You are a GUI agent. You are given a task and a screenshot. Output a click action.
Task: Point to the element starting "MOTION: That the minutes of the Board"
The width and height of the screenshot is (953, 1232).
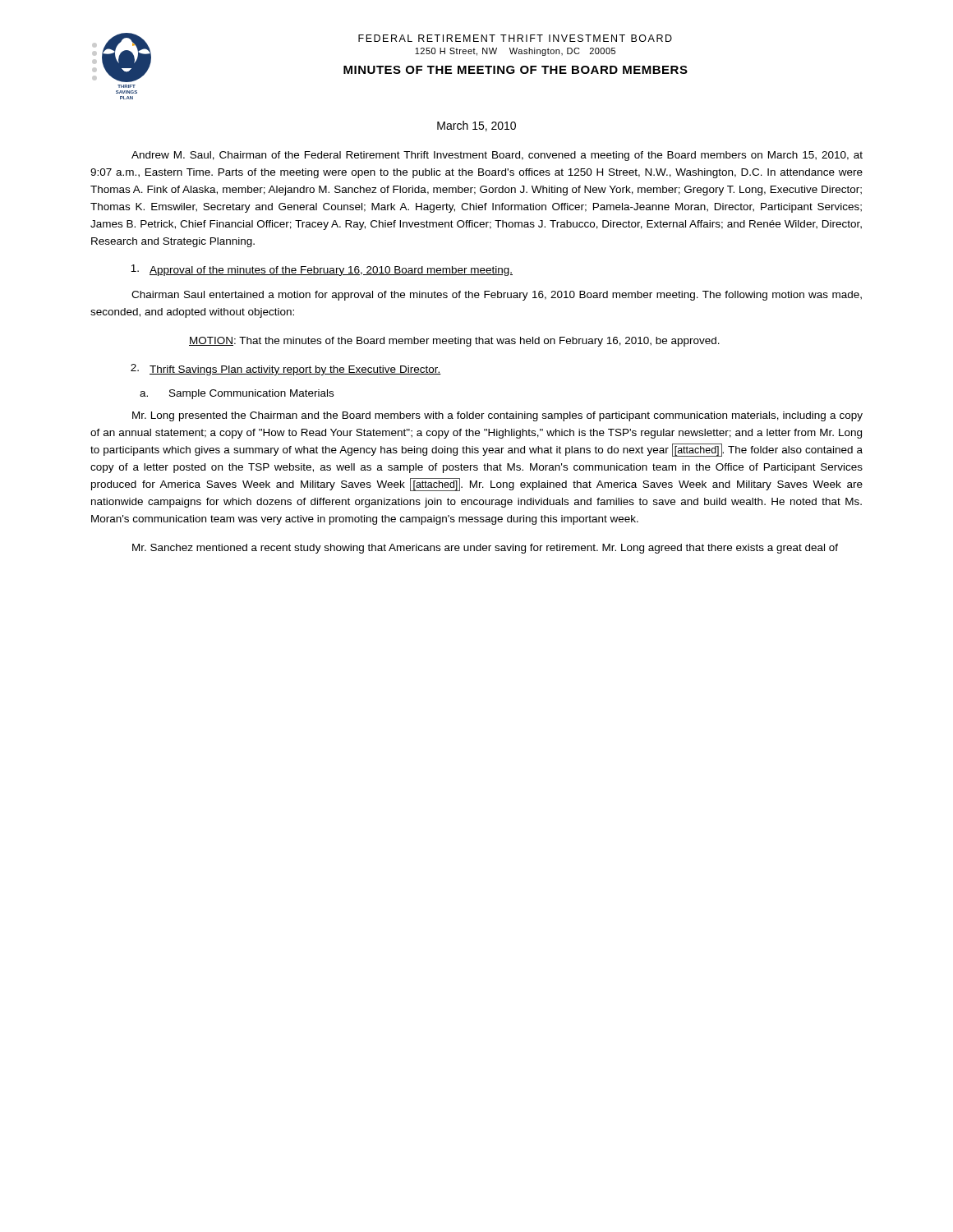click(x=455, y=341)
